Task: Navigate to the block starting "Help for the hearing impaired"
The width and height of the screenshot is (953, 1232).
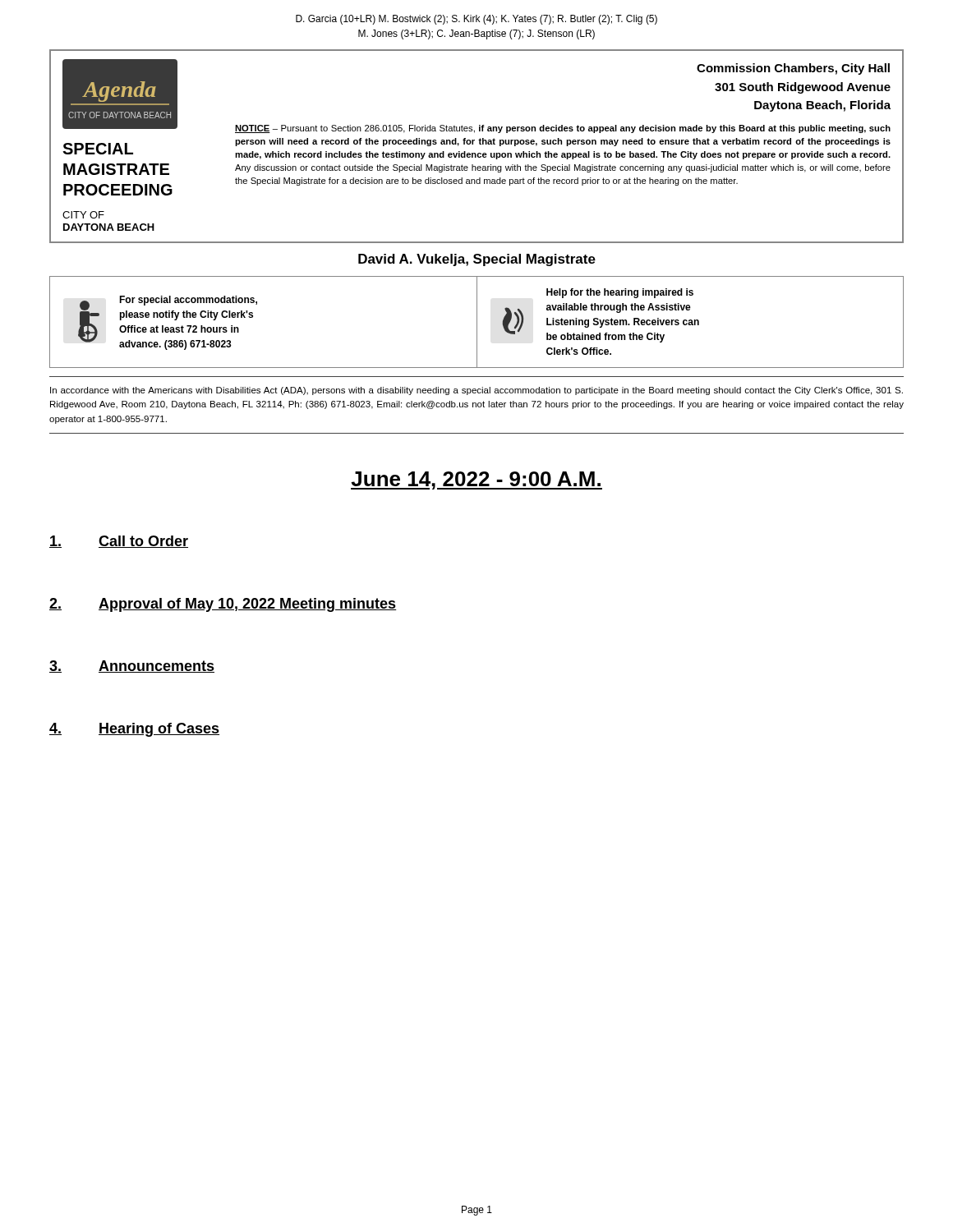Action: pyautogui.click(x=623, y=322)
